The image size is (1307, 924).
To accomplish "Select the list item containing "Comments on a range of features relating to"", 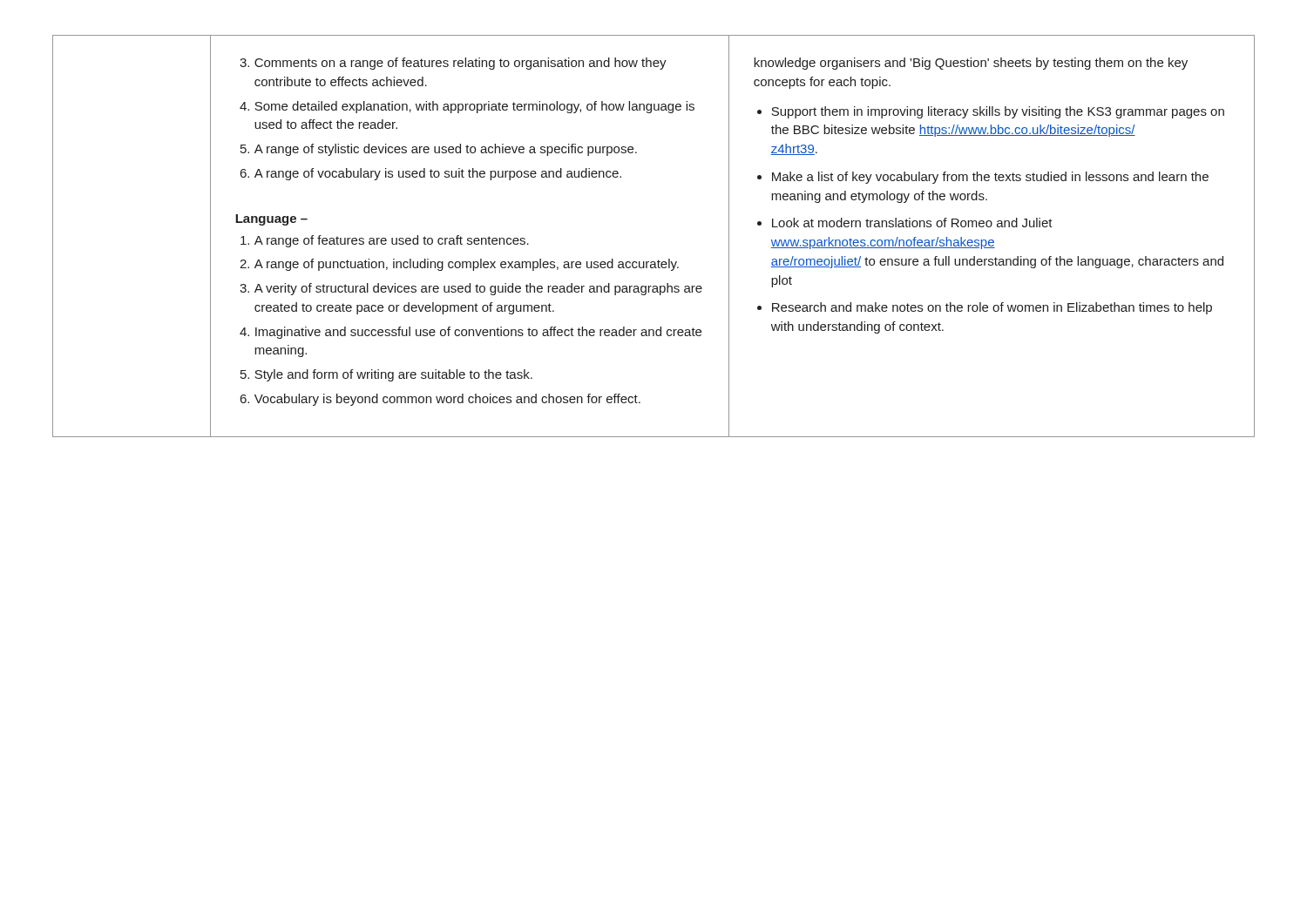I will point(469,118).
